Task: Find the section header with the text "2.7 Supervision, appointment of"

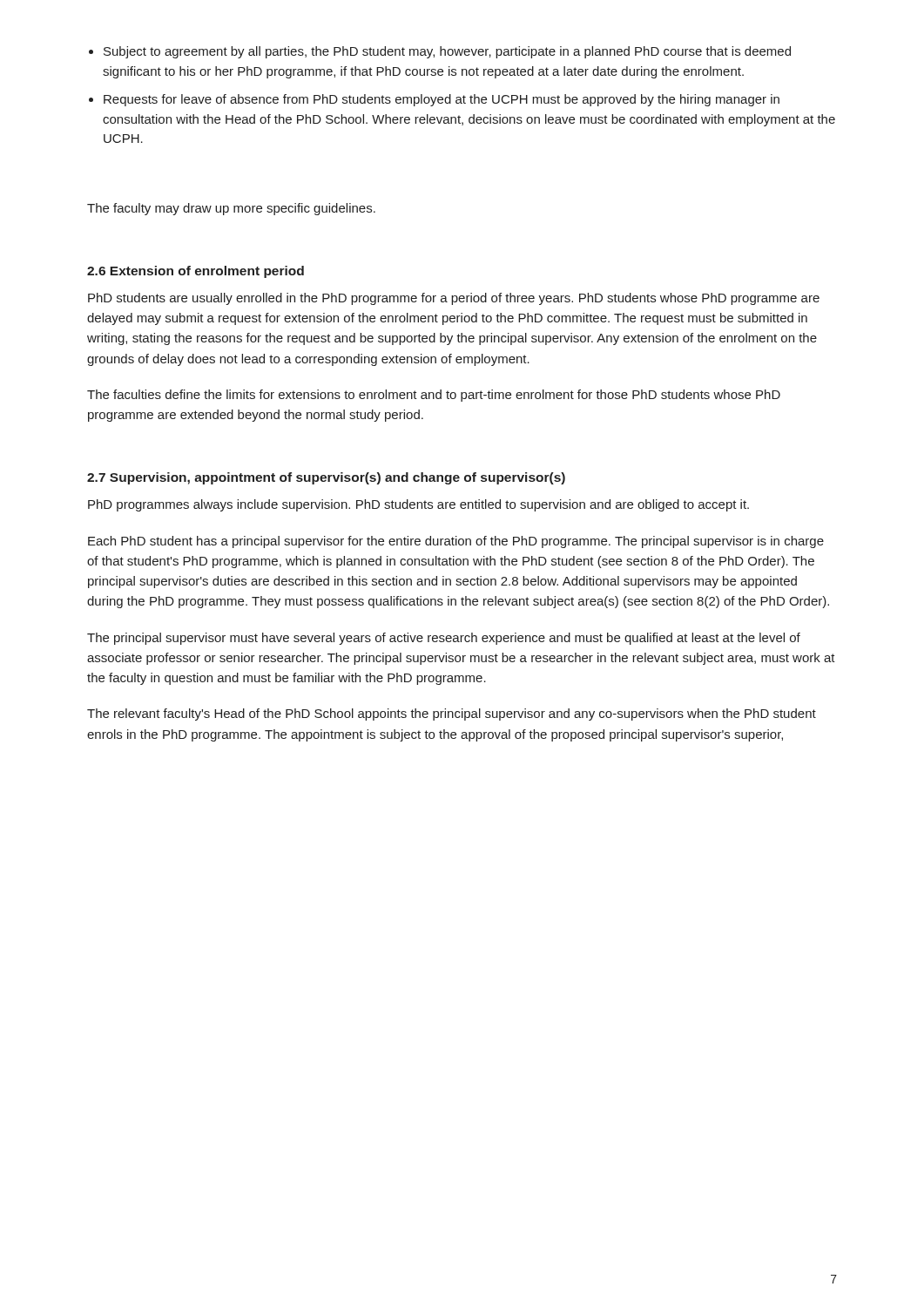Action: [x=326, y=477]
